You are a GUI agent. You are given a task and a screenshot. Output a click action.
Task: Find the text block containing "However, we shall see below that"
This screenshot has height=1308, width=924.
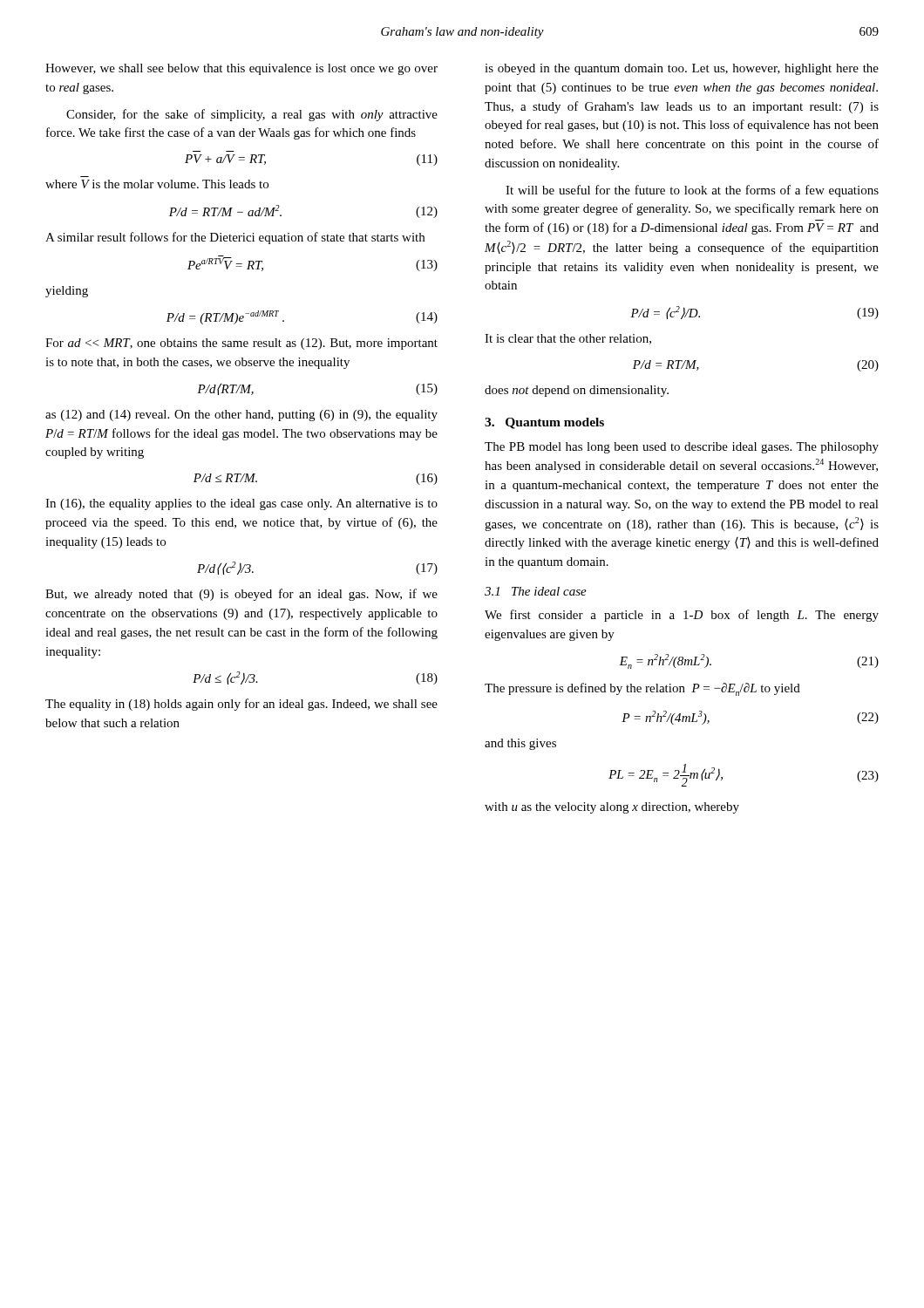tap(241, 101)
